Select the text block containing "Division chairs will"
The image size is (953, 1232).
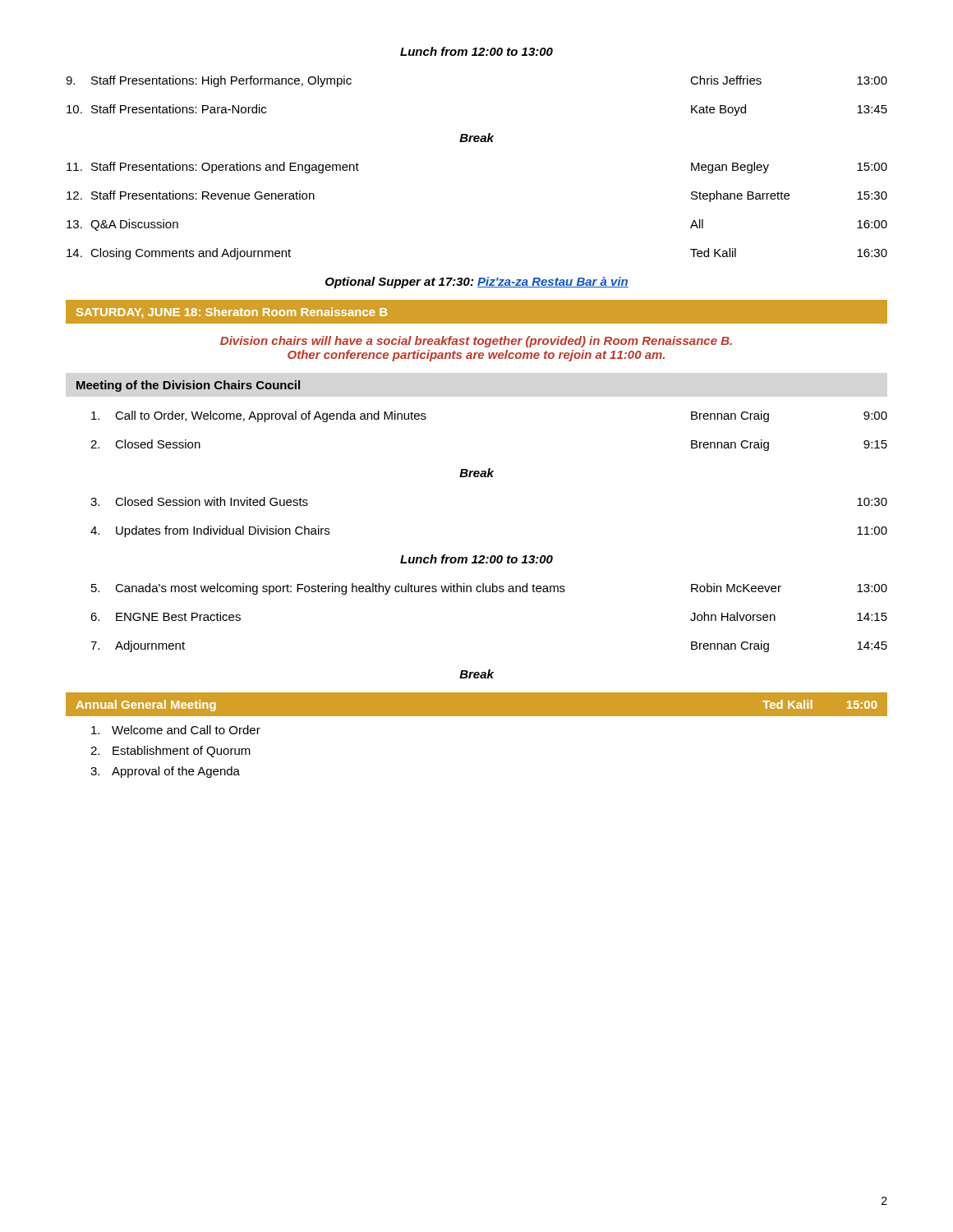coord(476,347)
